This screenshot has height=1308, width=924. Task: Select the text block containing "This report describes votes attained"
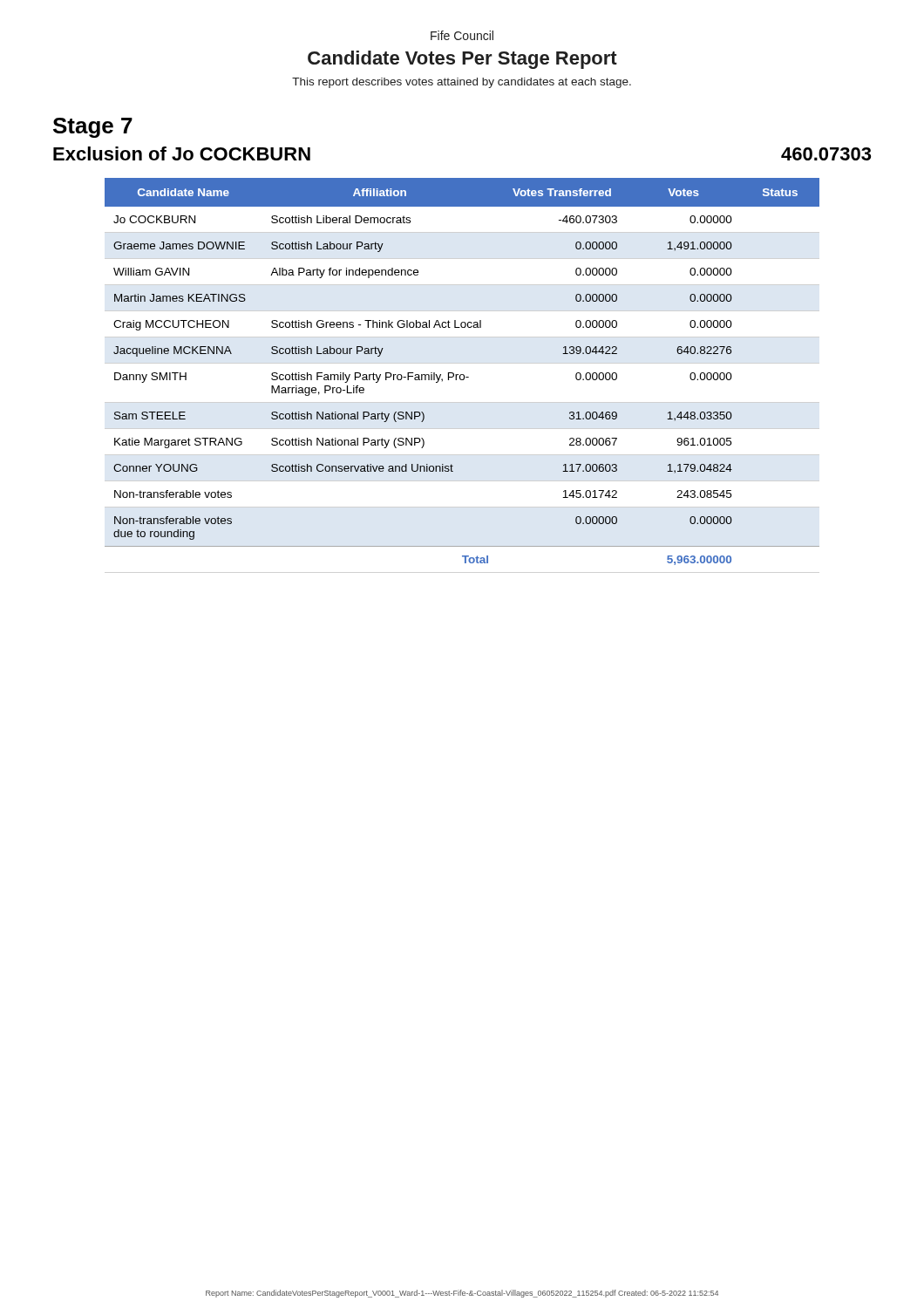[x=462, y=81]
